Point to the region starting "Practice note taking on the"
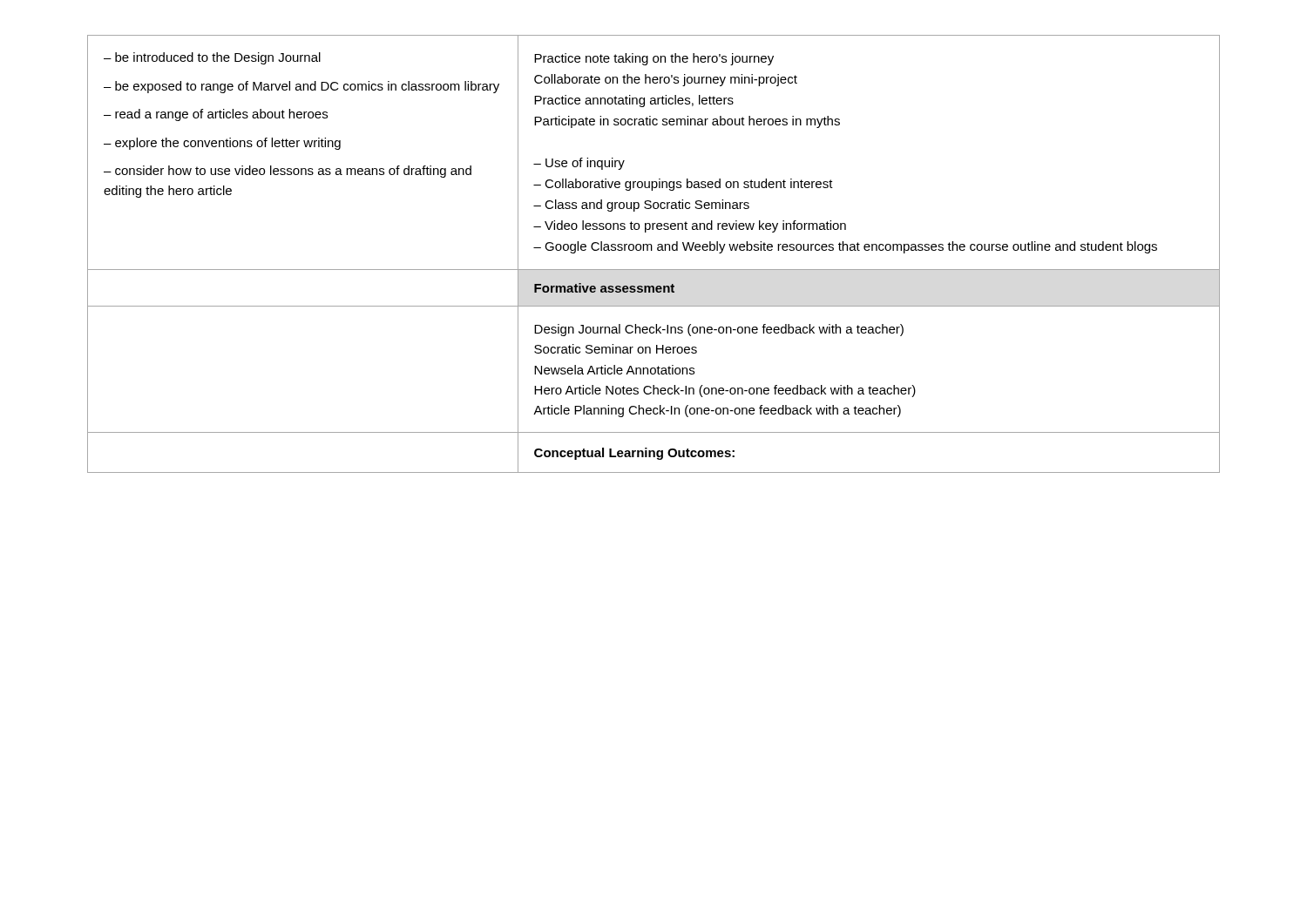 tap(654, 59)
